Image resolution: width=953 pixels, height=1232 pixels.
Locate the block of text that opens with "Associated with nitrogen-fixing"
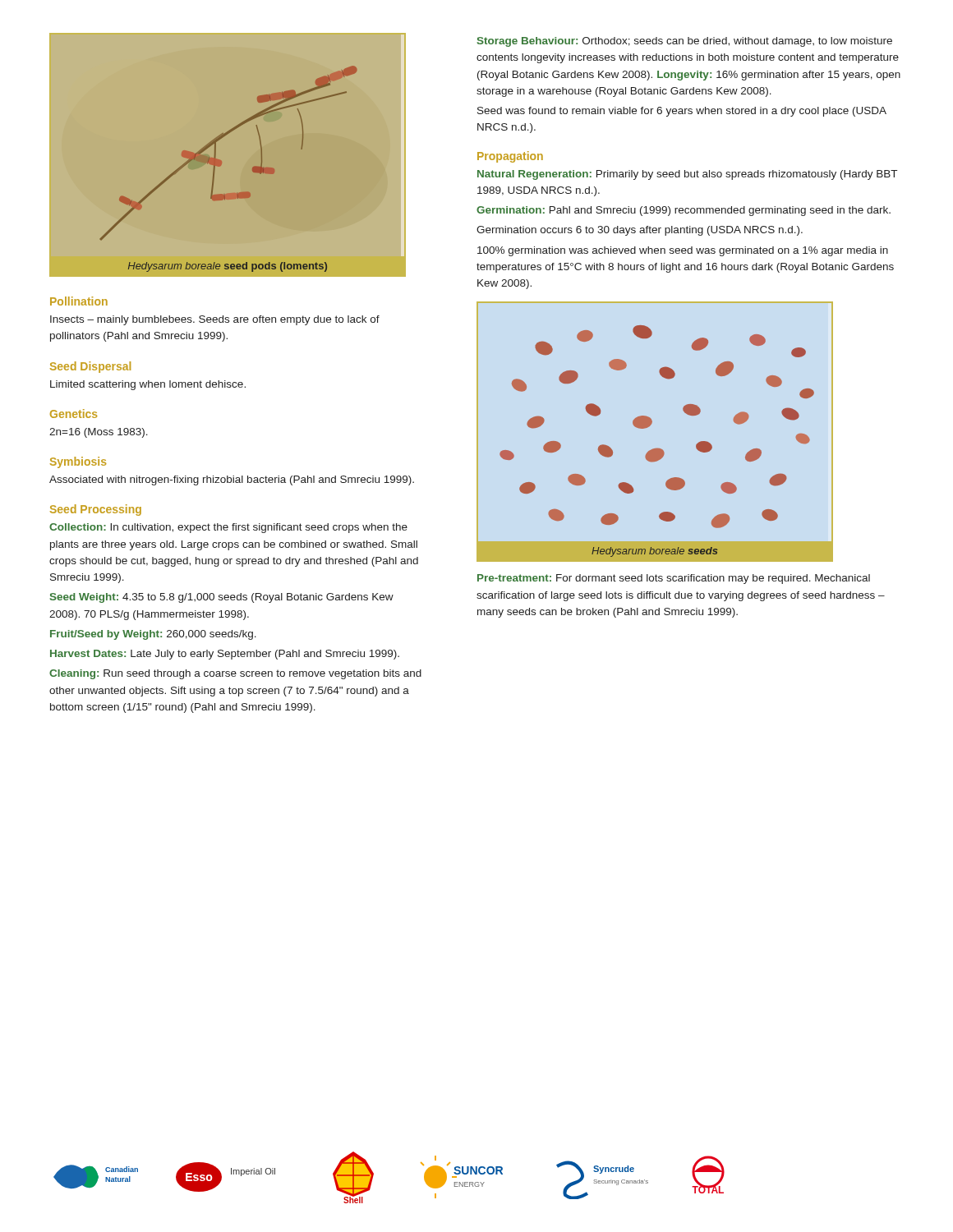(x=232, y=479)
